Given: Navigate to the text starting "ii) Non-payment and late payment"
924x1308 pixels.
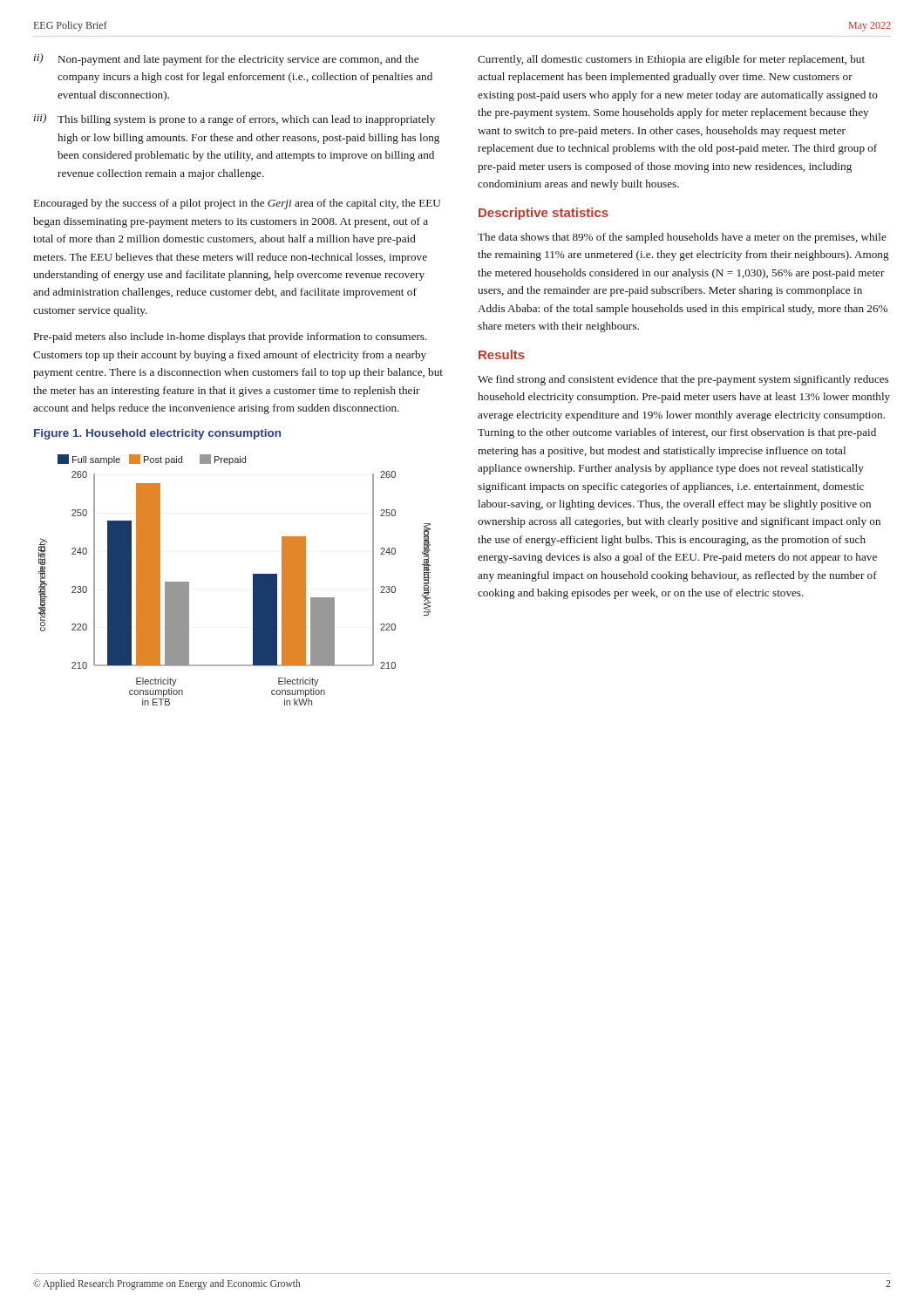Looking at the screenshot, I should tap(238, 77).
